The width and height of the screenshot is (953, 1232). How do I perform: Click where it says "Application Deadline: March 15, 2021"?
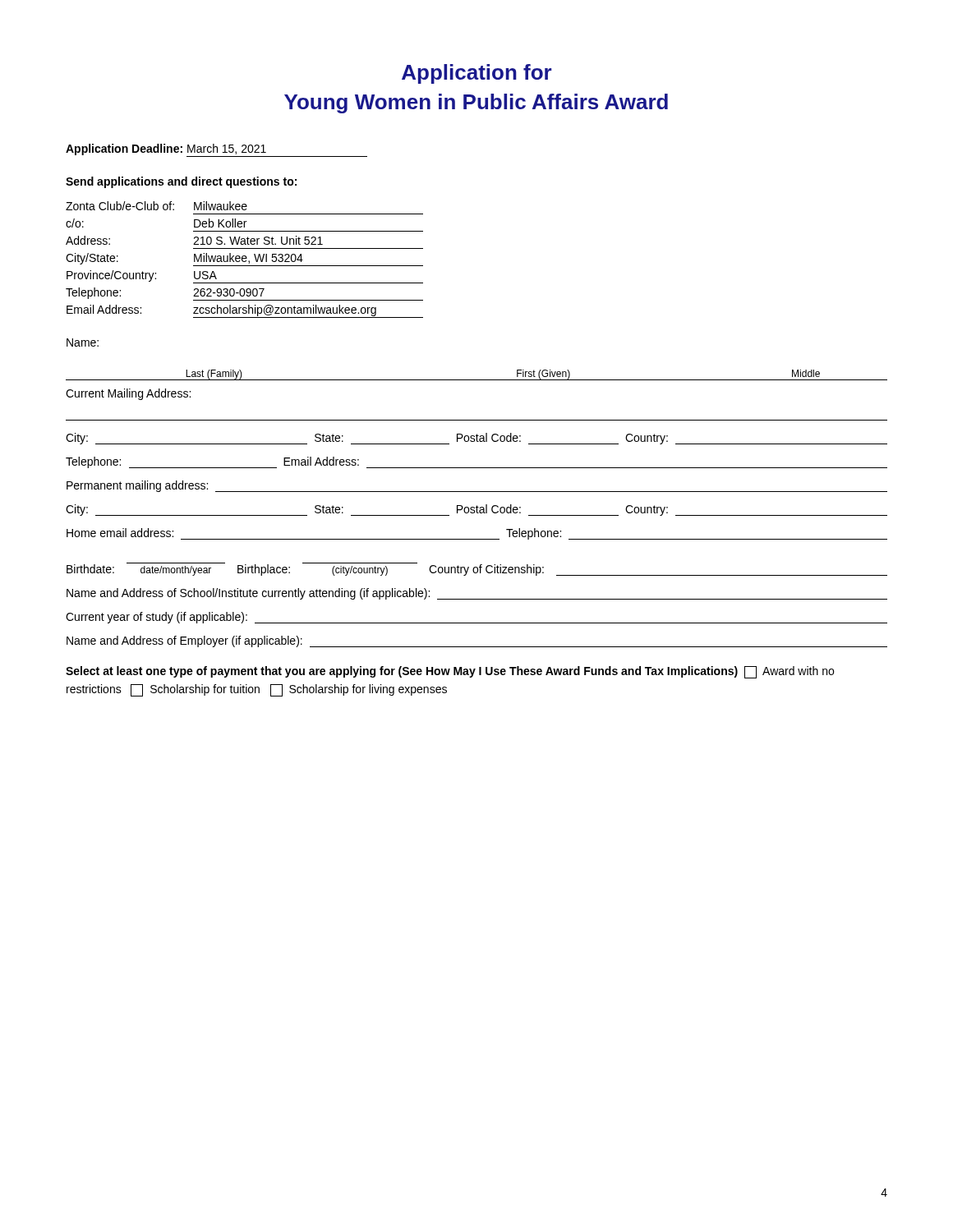[217, 149]
